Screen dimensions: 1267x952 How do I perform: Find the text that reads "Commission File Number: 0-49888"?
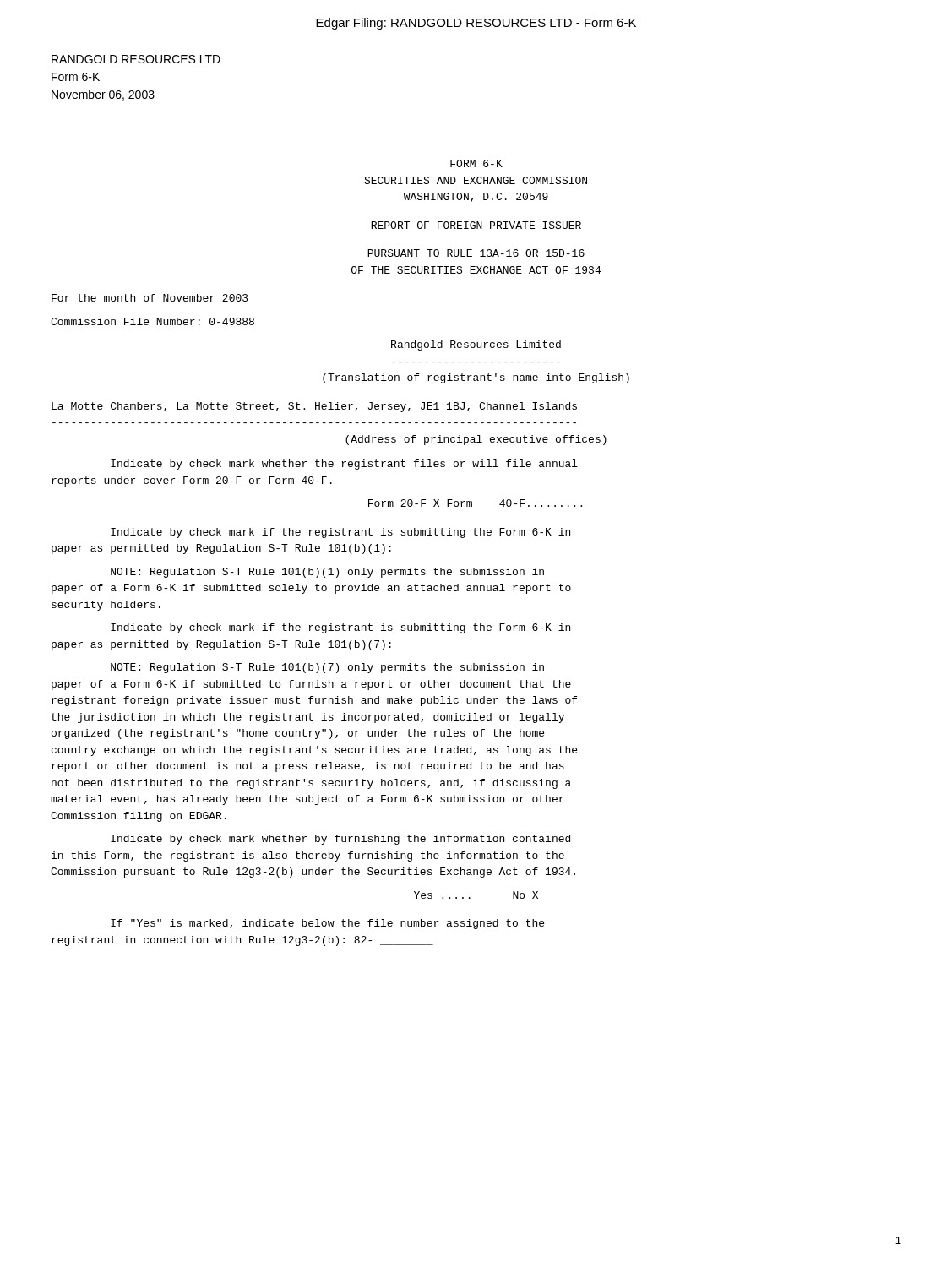153,322
